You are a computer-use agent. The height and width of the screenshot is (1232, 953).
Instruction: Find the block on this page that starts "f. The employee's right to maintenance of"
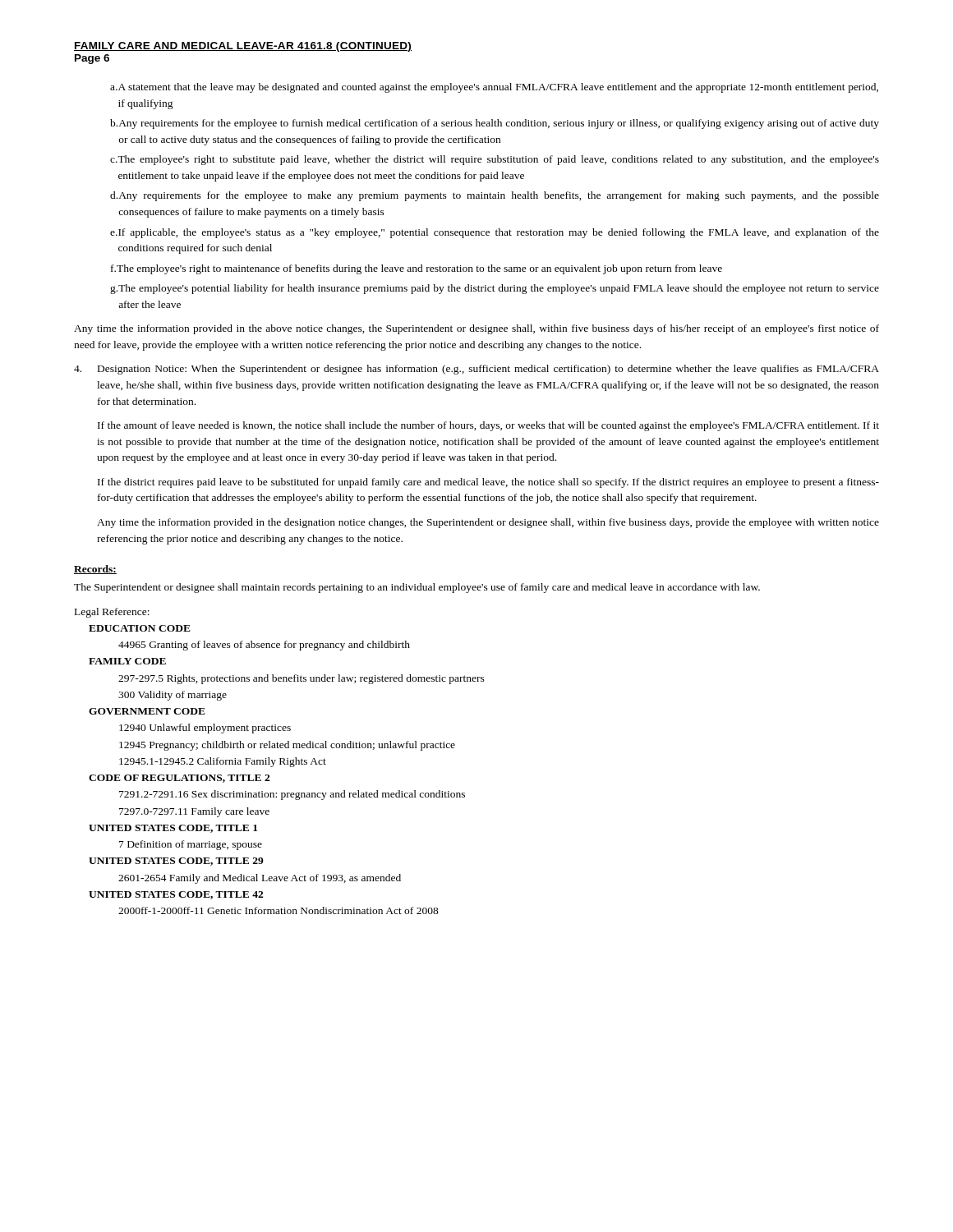coord(476,268)
